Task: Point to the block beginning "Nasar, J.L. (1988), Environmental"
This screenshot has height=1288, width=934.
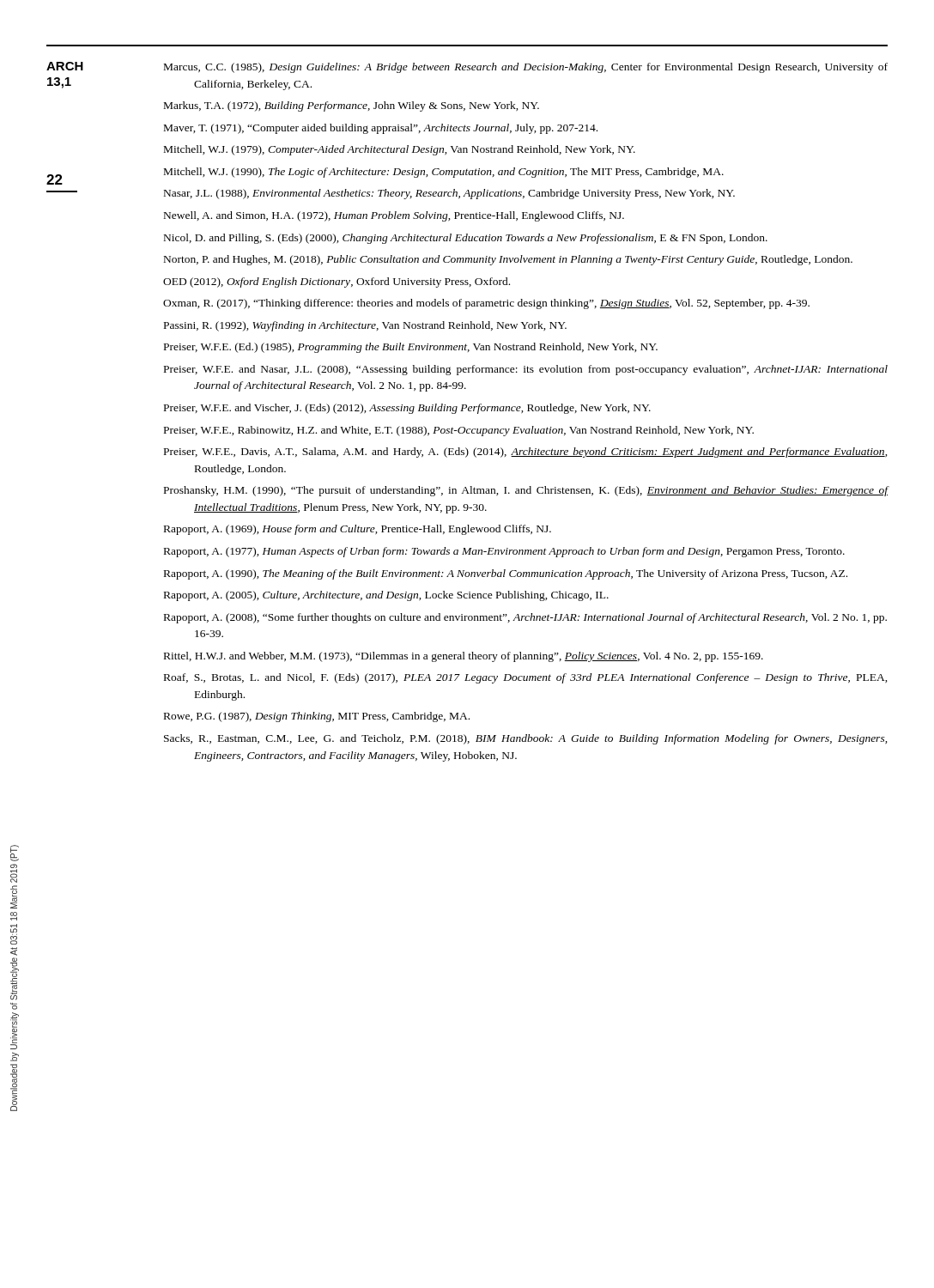Action: pyautogui.click(x=449, y=193)
